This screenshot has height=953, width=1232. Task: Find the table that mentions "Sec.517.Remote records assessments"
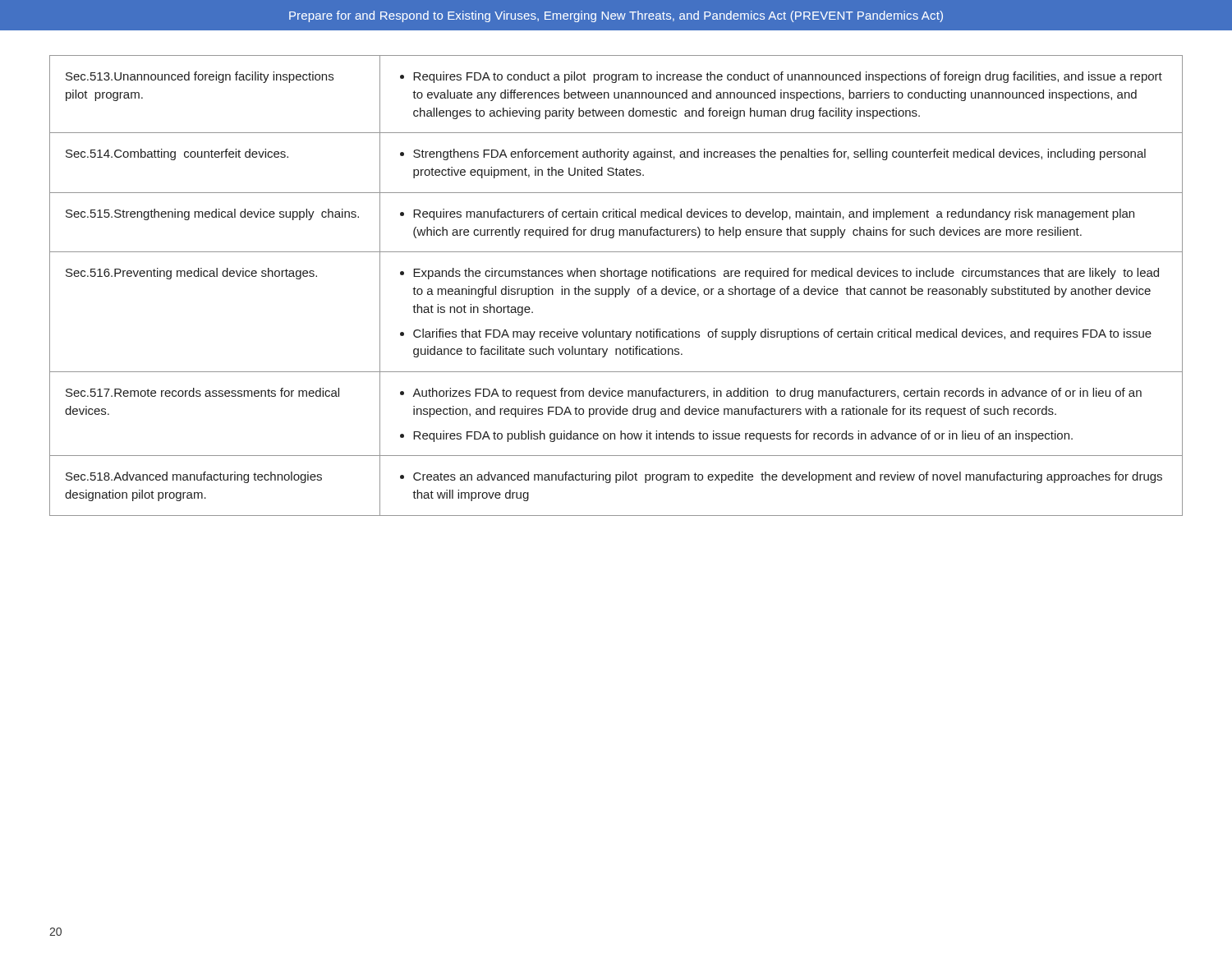click(616, 285)
